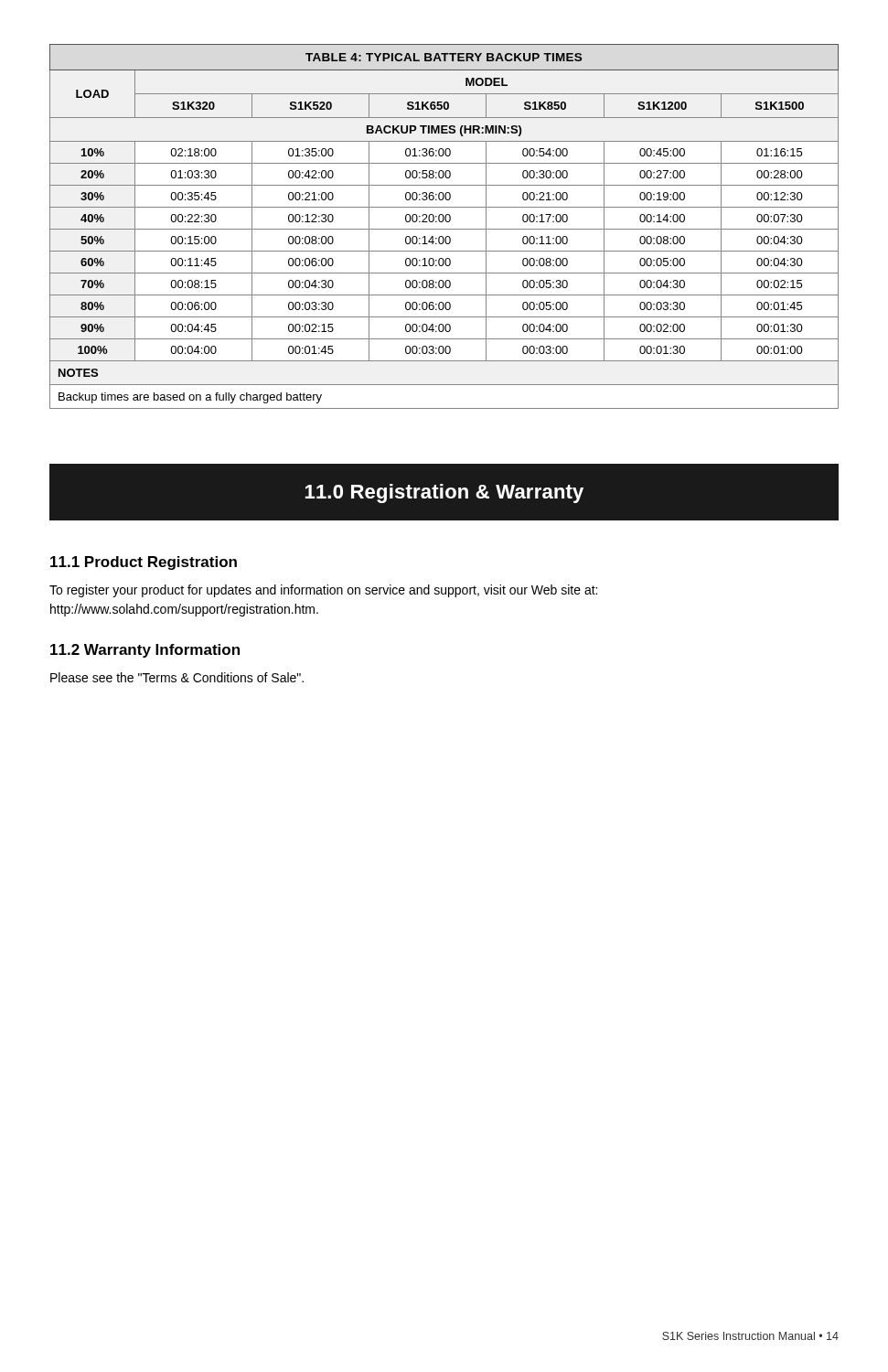888x1372 pixels.
Task: Navigate to the text starting "11.2 Warranty Information"
Action: pos(145,650)
